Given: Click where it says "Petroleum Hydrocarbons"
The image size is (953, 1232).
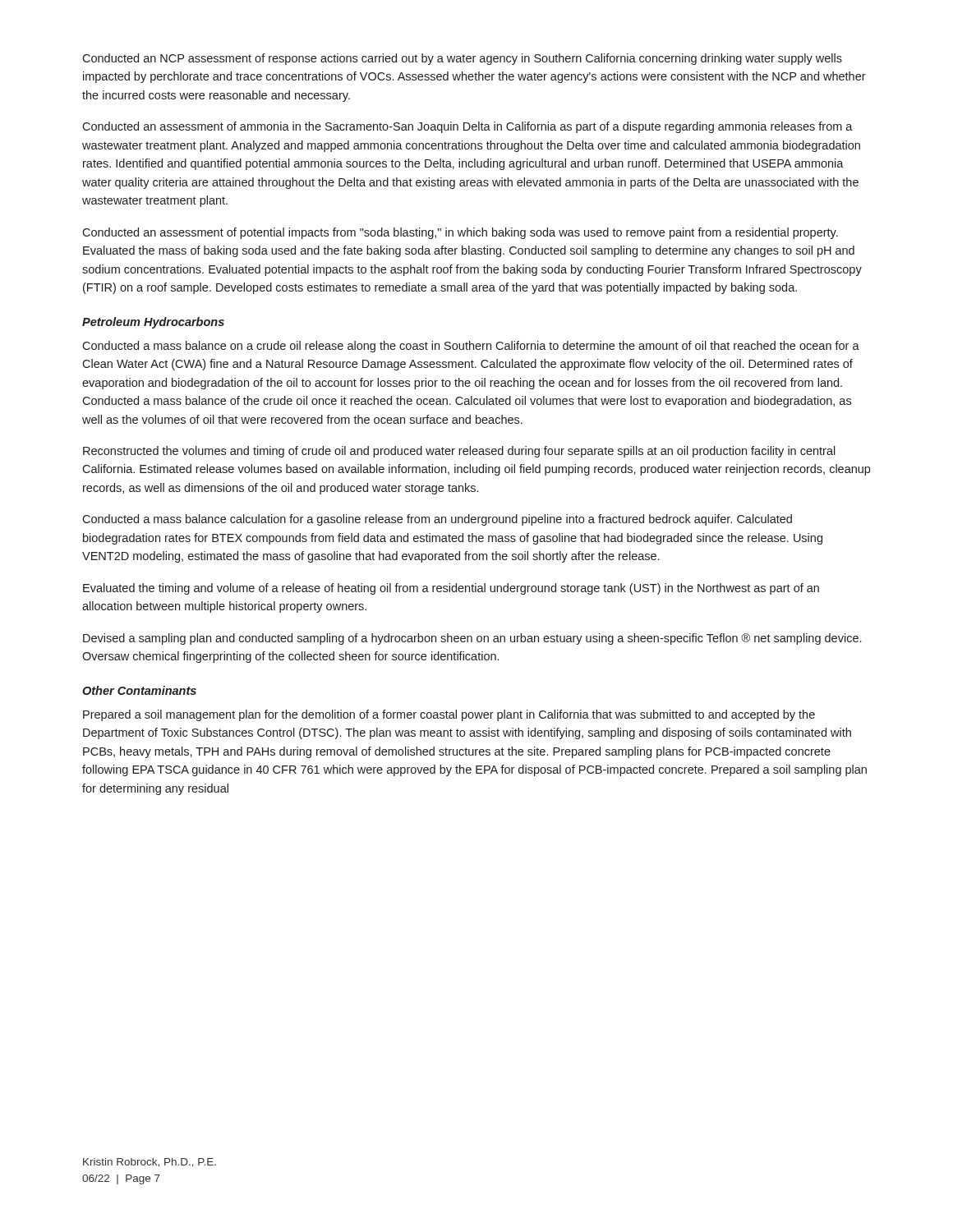Looking at the screenshot, I should (153, 322).
